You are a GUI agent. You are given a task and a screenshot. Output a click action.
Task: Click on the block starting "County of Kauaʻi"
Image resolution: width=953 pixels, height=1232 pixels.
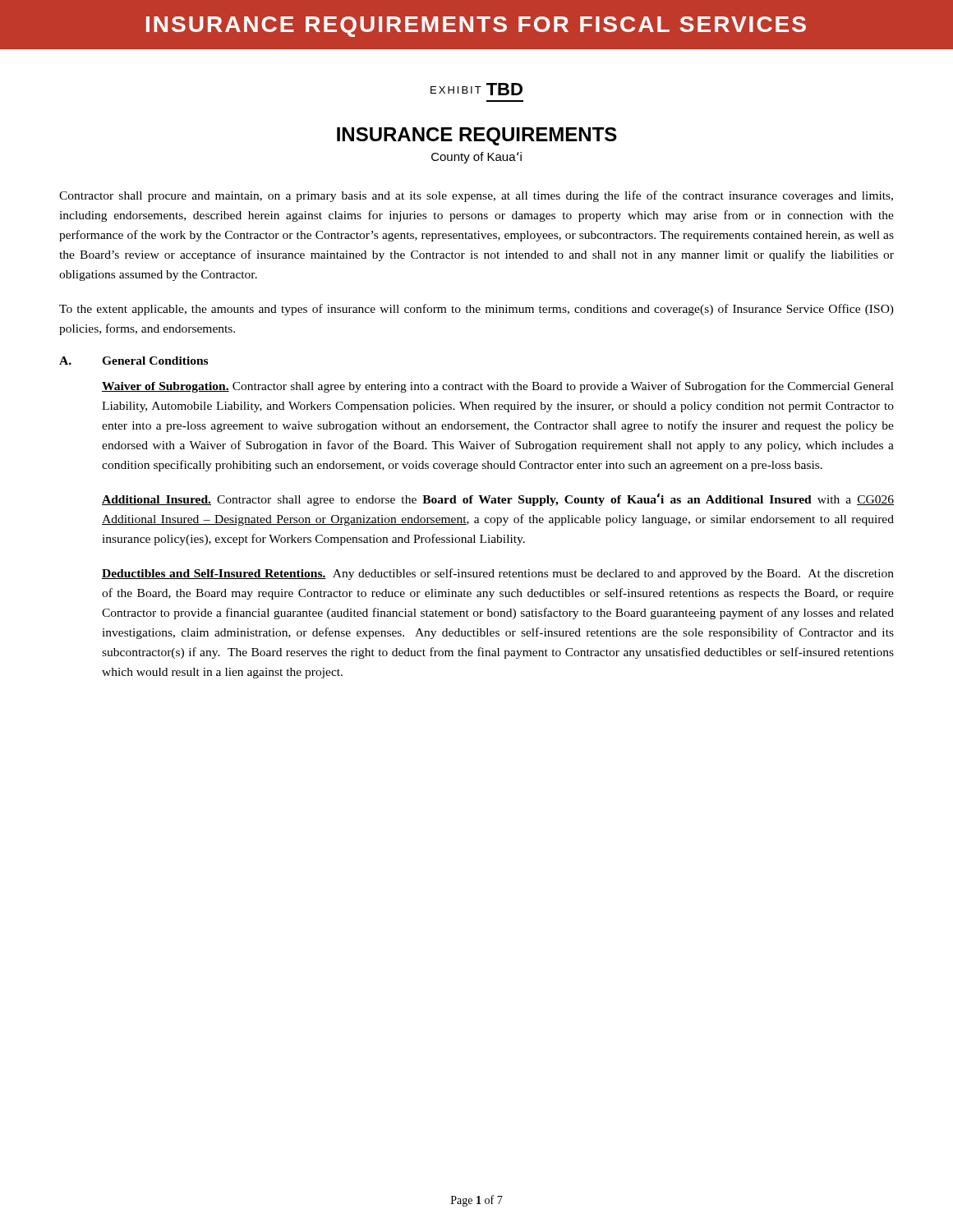point(476,156)
